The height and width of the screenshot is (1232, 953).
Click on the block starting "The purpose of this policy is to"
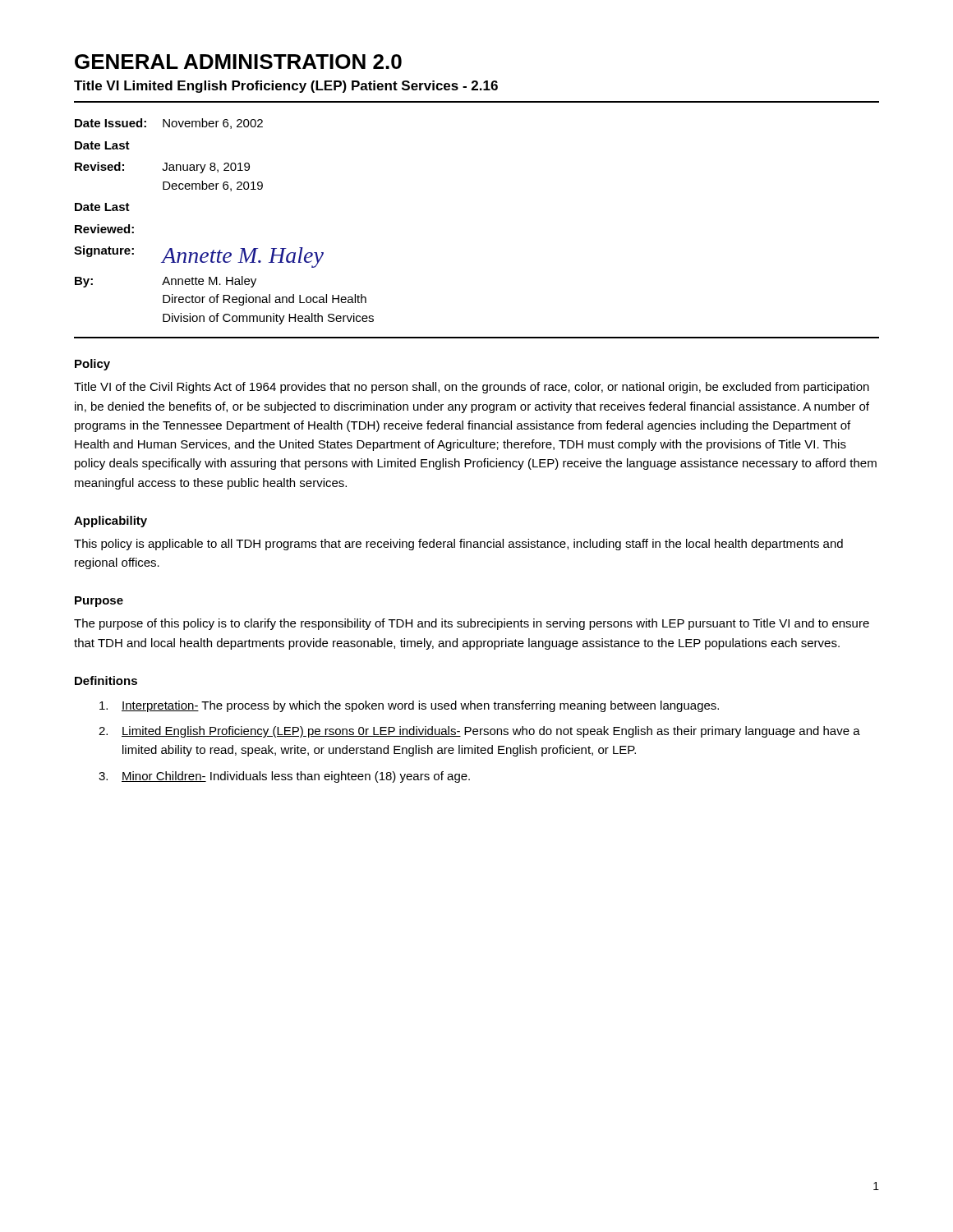tap(472, 633)
